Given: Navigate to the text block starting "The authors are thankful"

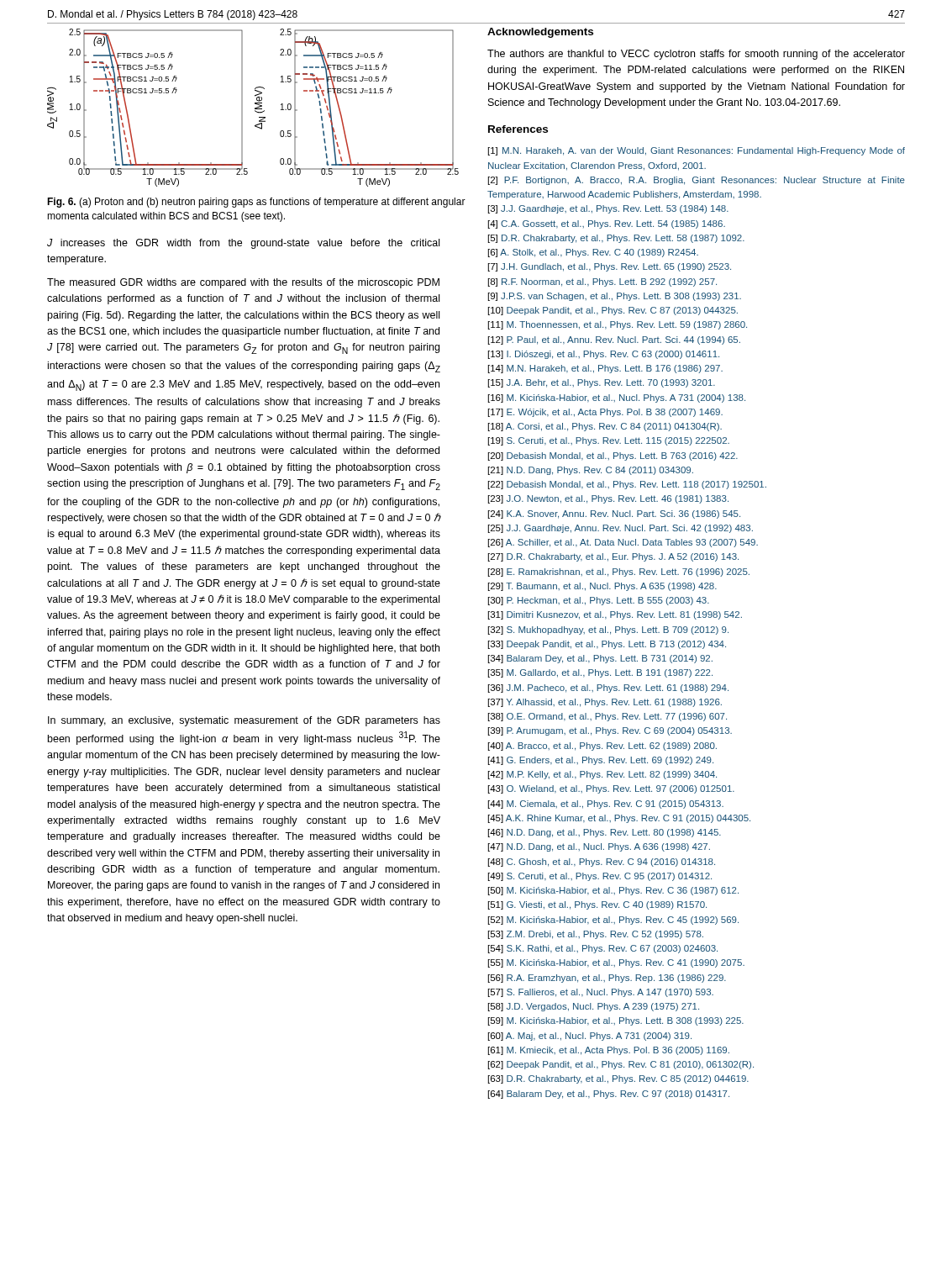Looking at the screenshot, I should pos(696,79).
